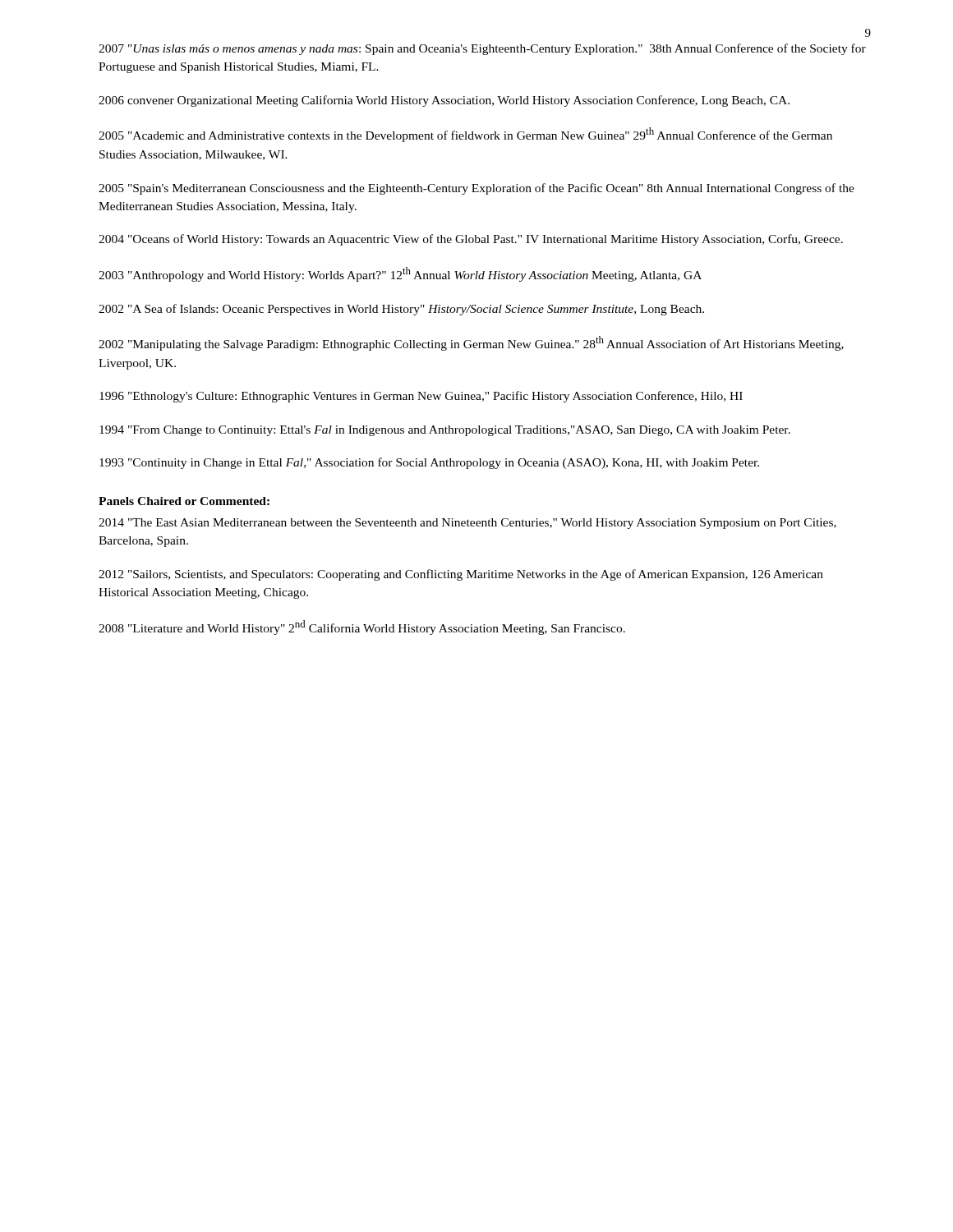Where is the passage that starts "2007 "Unas islas más"?
This screenshot has height=1232, width=953.
[482, 57]
